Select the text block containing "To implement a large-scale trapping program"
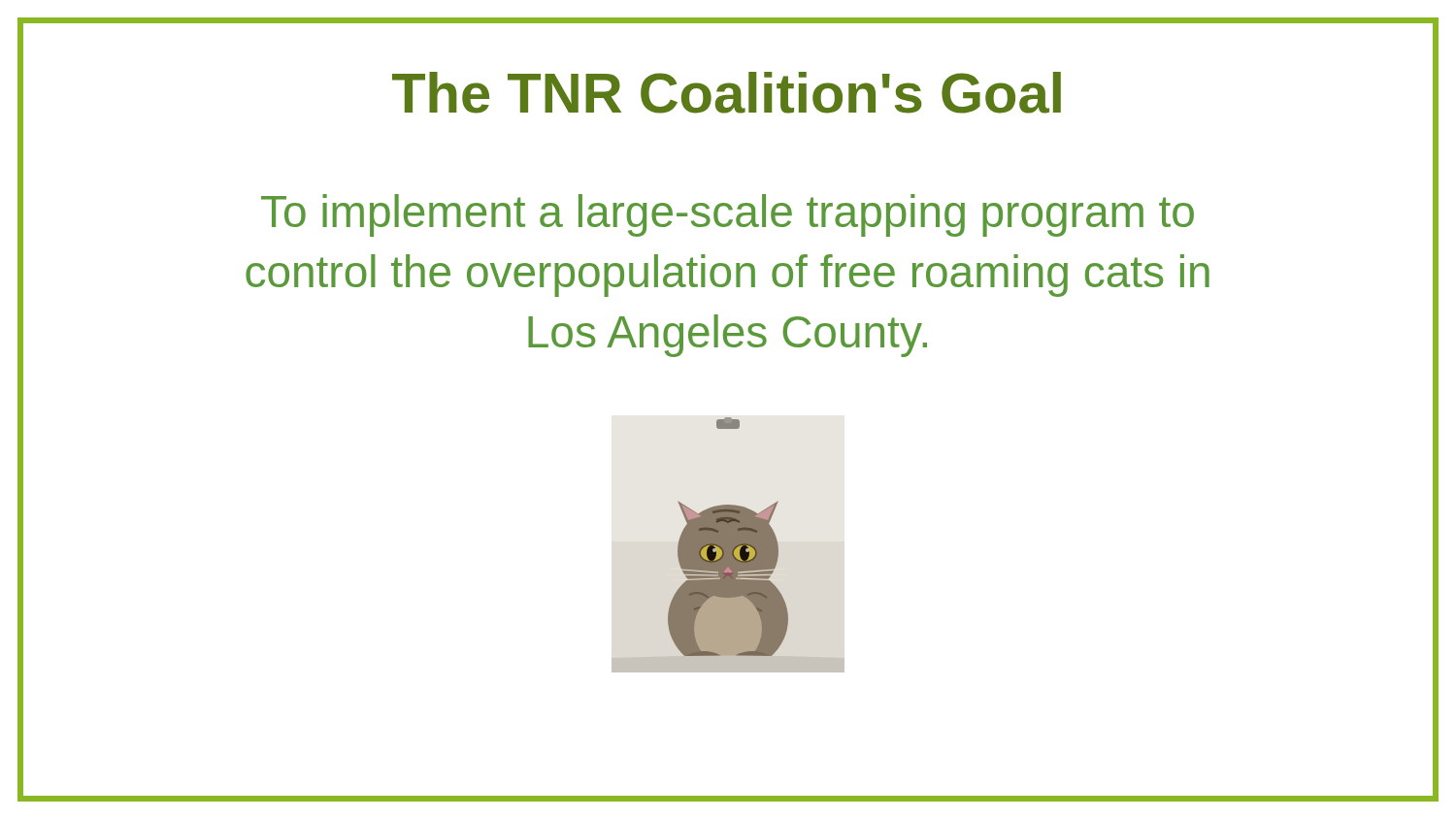The height and width of the screenshot is (819, 1456). [x=728, y=272]
